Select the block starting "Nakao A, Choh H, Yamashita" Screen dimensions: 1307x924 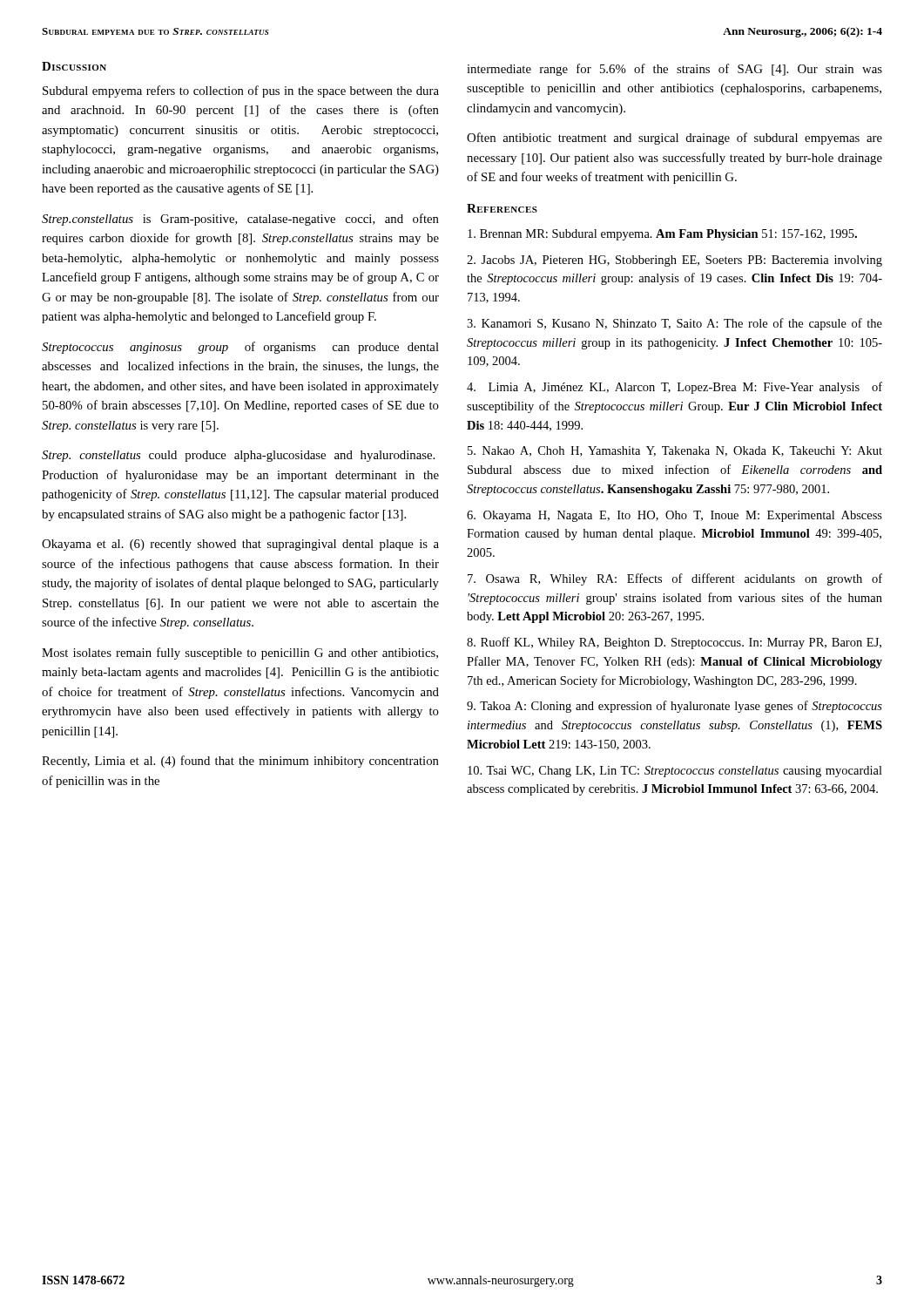click(675, 470)
